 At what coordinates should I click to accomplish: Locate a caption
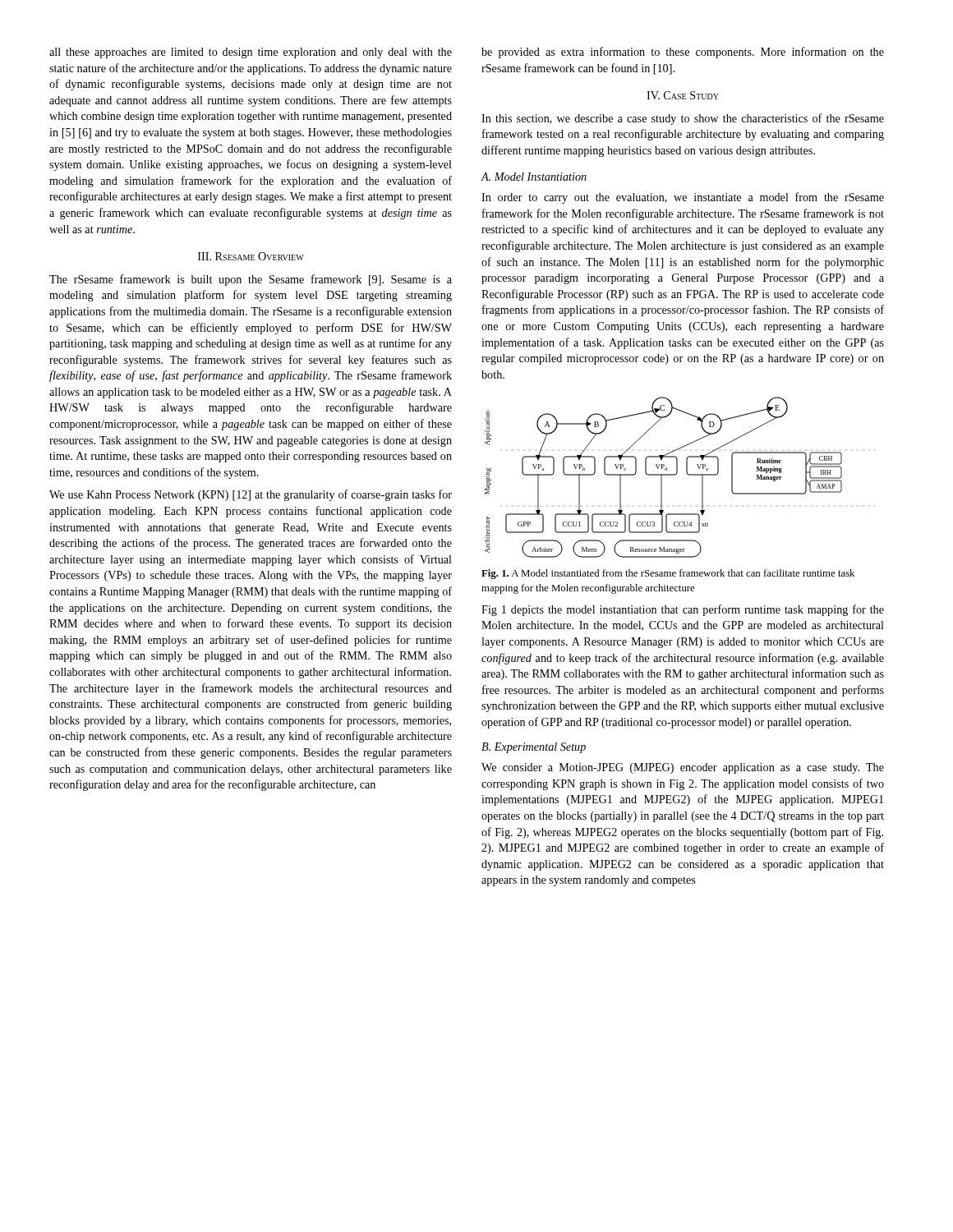(668, 581)
